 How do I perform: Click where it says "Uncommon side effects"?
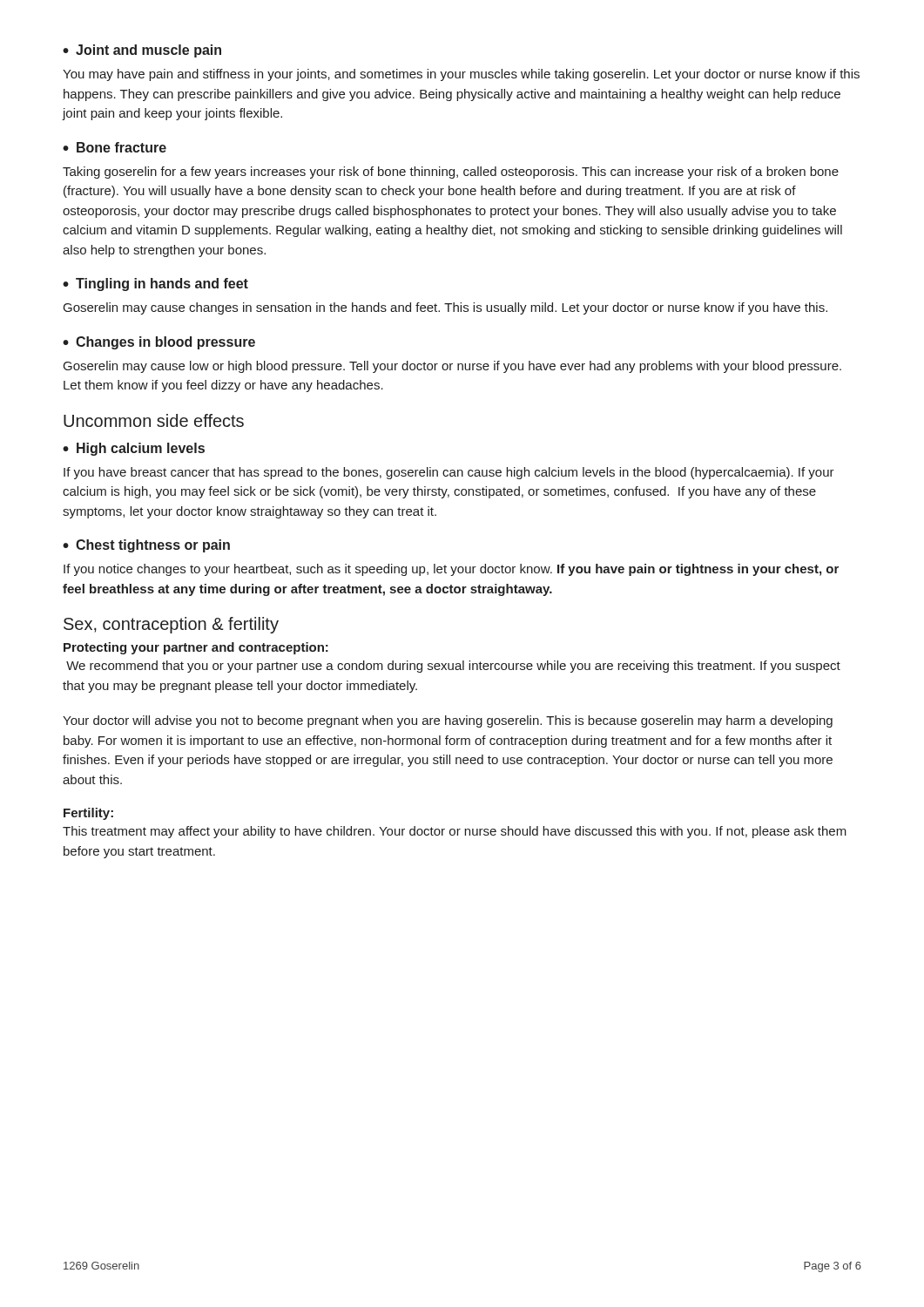click(x=154, y=420)
